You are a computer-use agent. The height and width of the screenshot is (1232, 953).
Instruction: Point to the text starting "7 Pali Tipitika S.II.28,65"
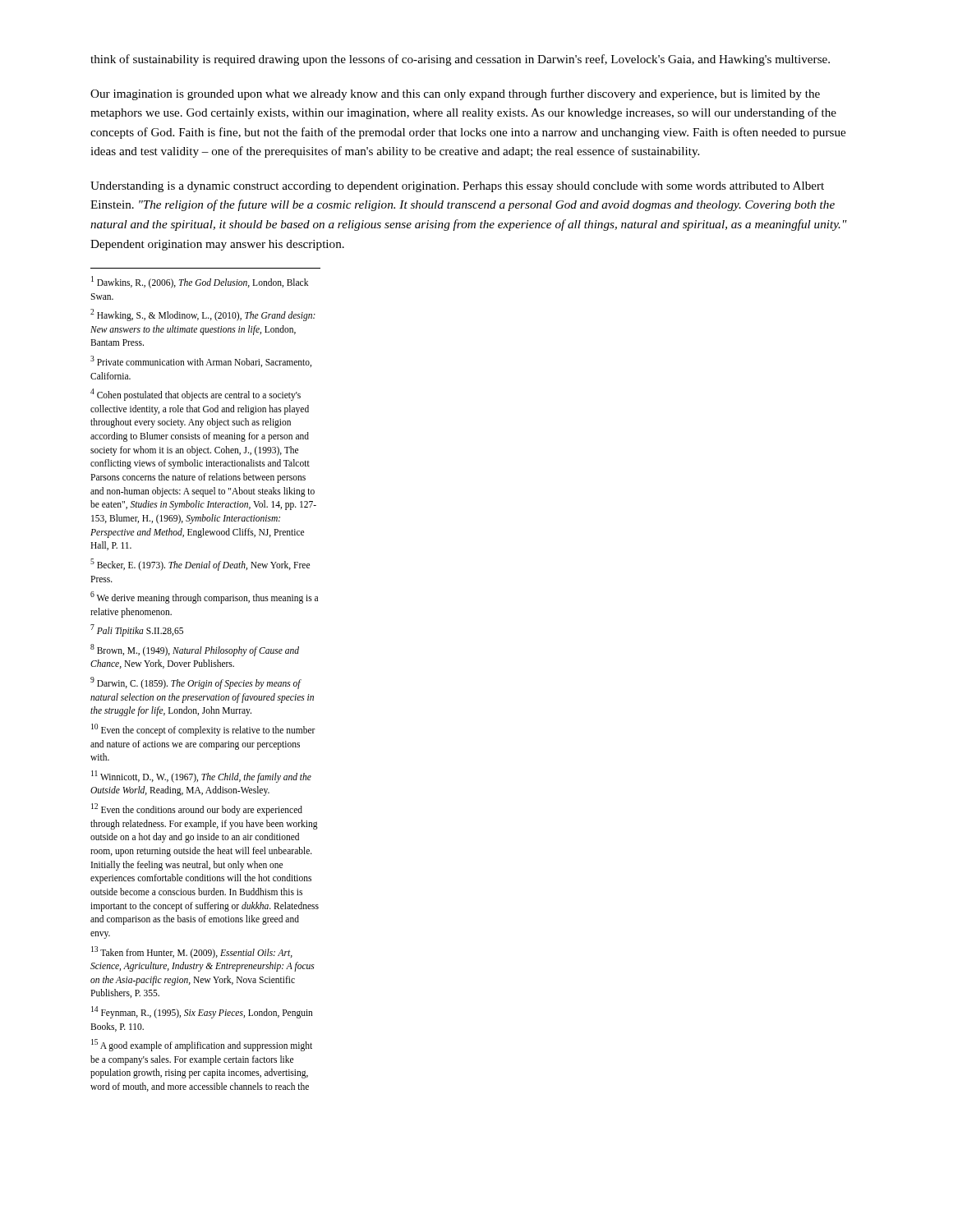137,629
